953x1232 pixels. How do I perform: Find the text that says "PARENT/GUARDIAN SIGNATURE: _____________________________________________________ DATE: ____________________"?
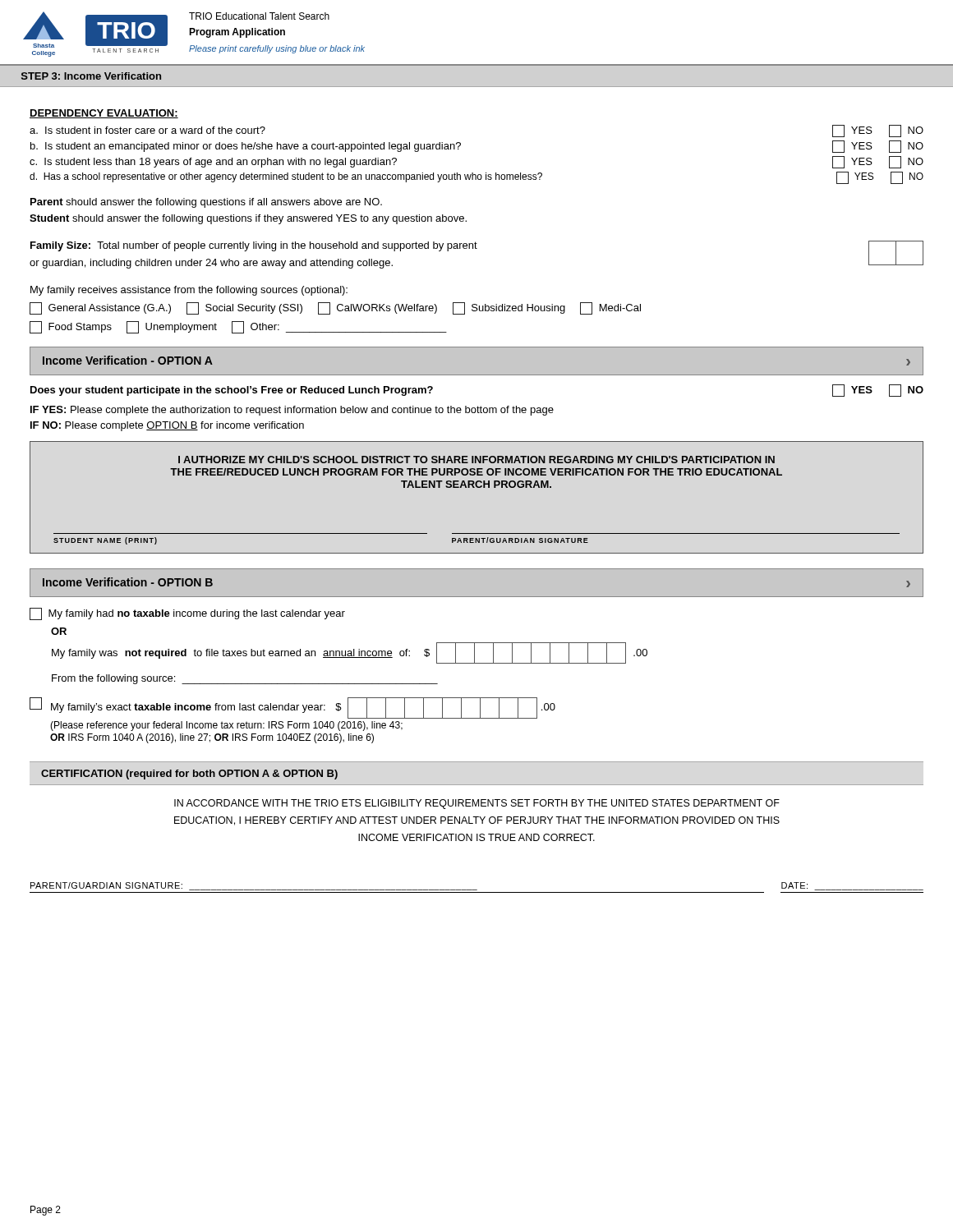(x=476, y=886)
